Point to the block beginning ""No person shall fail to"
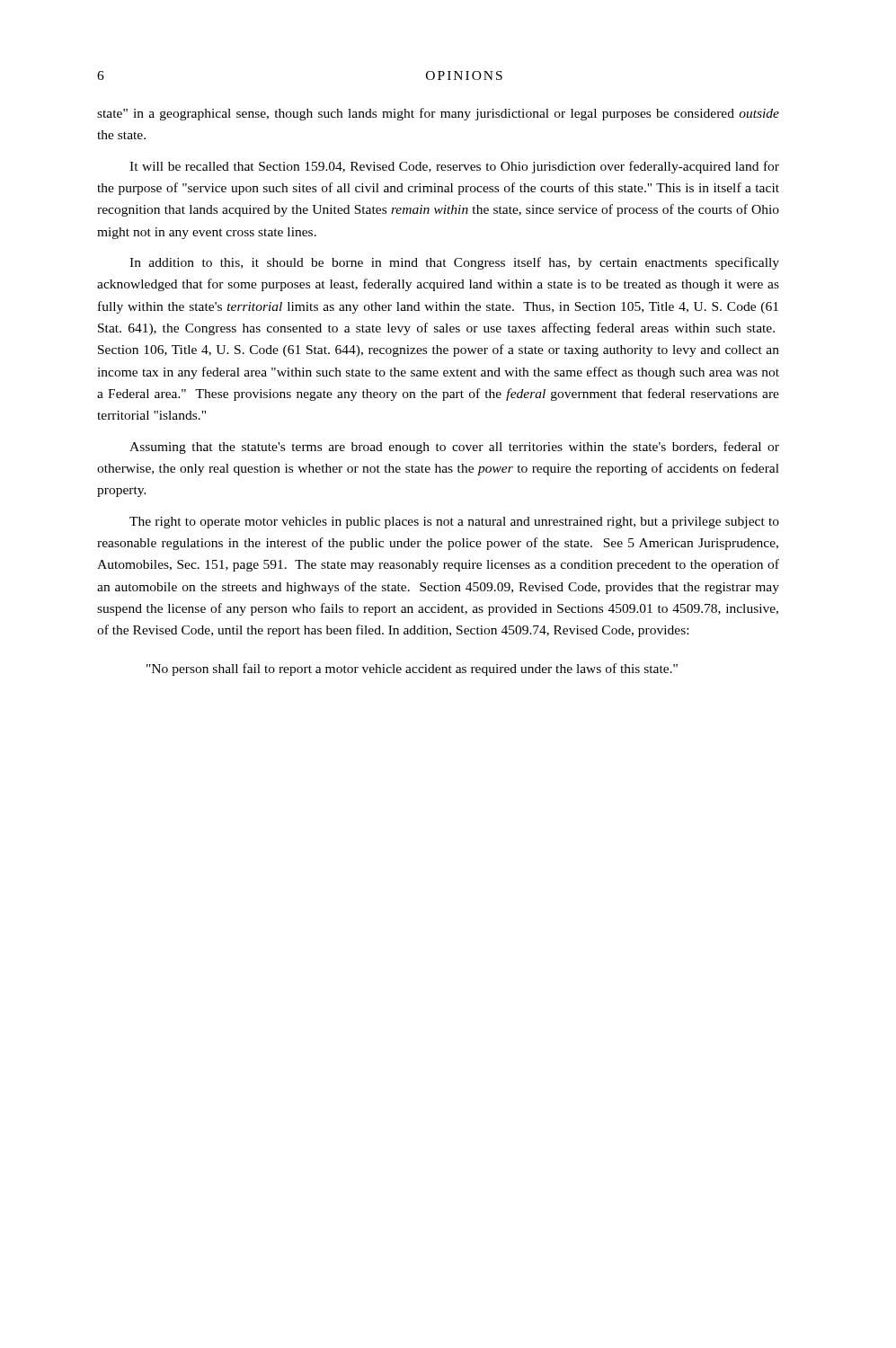The width and height of the screenshot is (896, 1348). (412, 668)
